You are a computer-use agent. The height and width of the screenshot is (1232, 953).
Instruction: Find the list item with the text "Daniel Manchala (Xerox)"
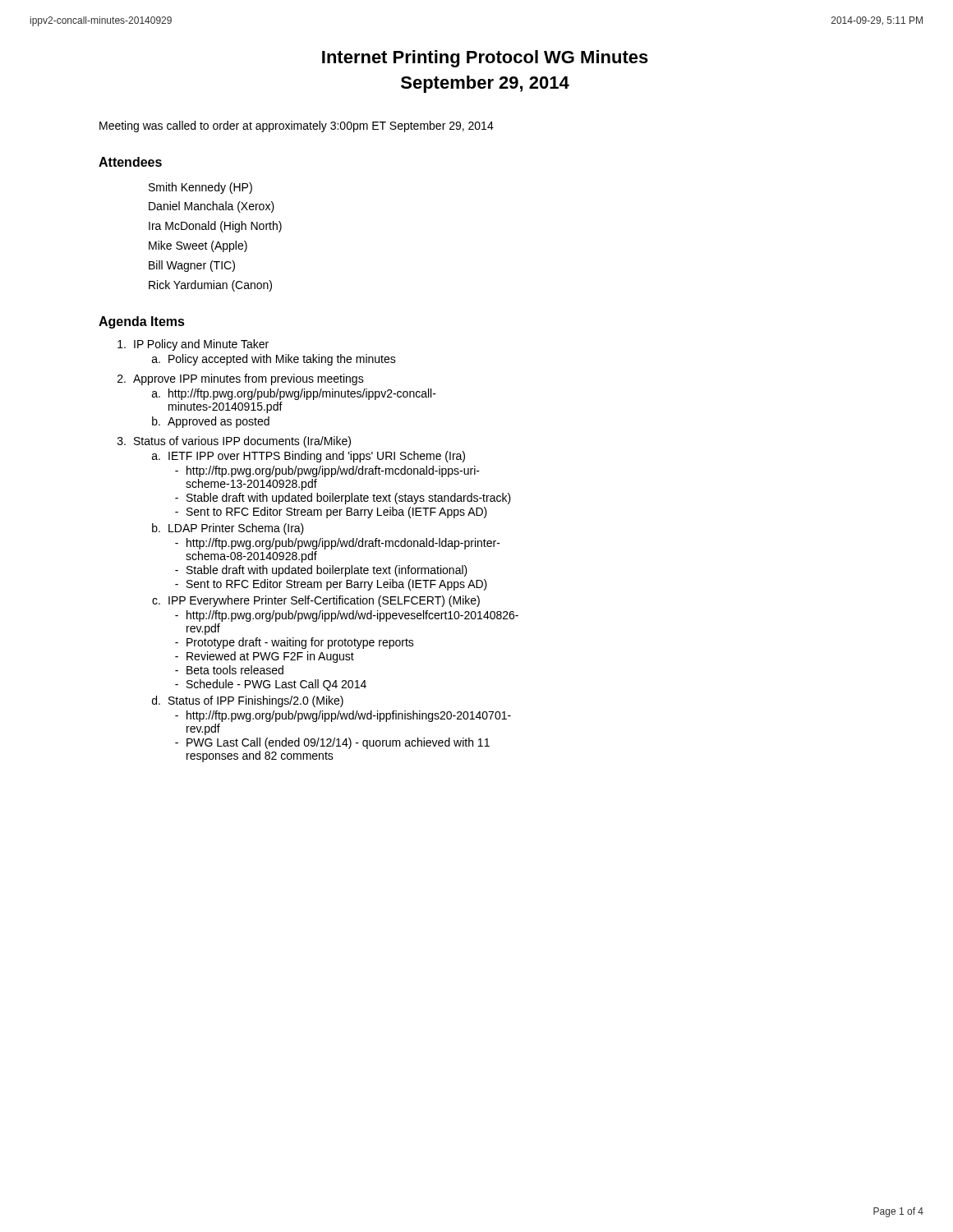211,206
